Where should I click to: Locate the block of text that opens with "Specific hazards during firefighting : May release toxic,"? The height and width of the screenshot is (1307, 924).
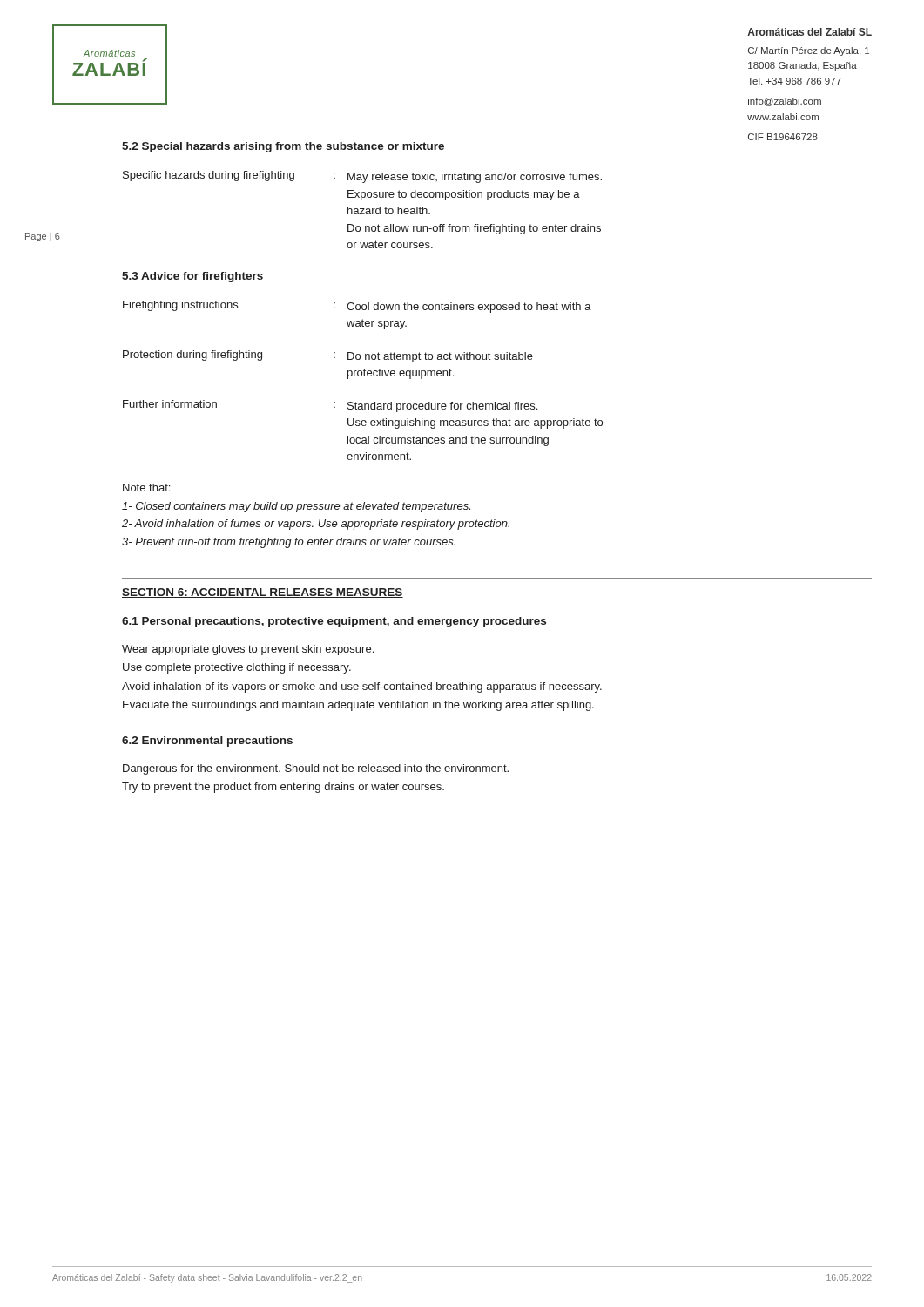[362, 177]
